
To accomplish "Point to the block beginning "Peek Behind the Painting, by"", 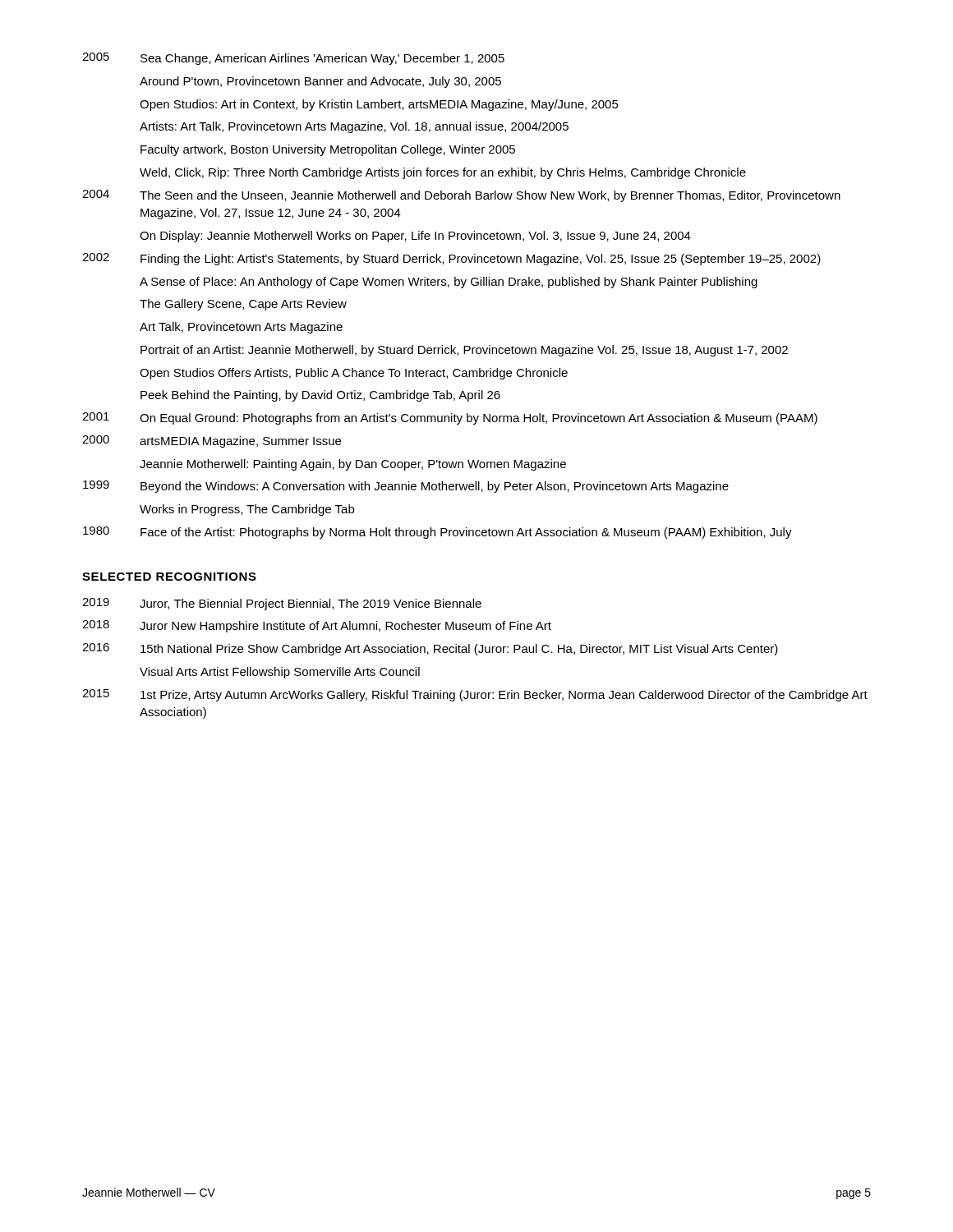I will [476, 395].
